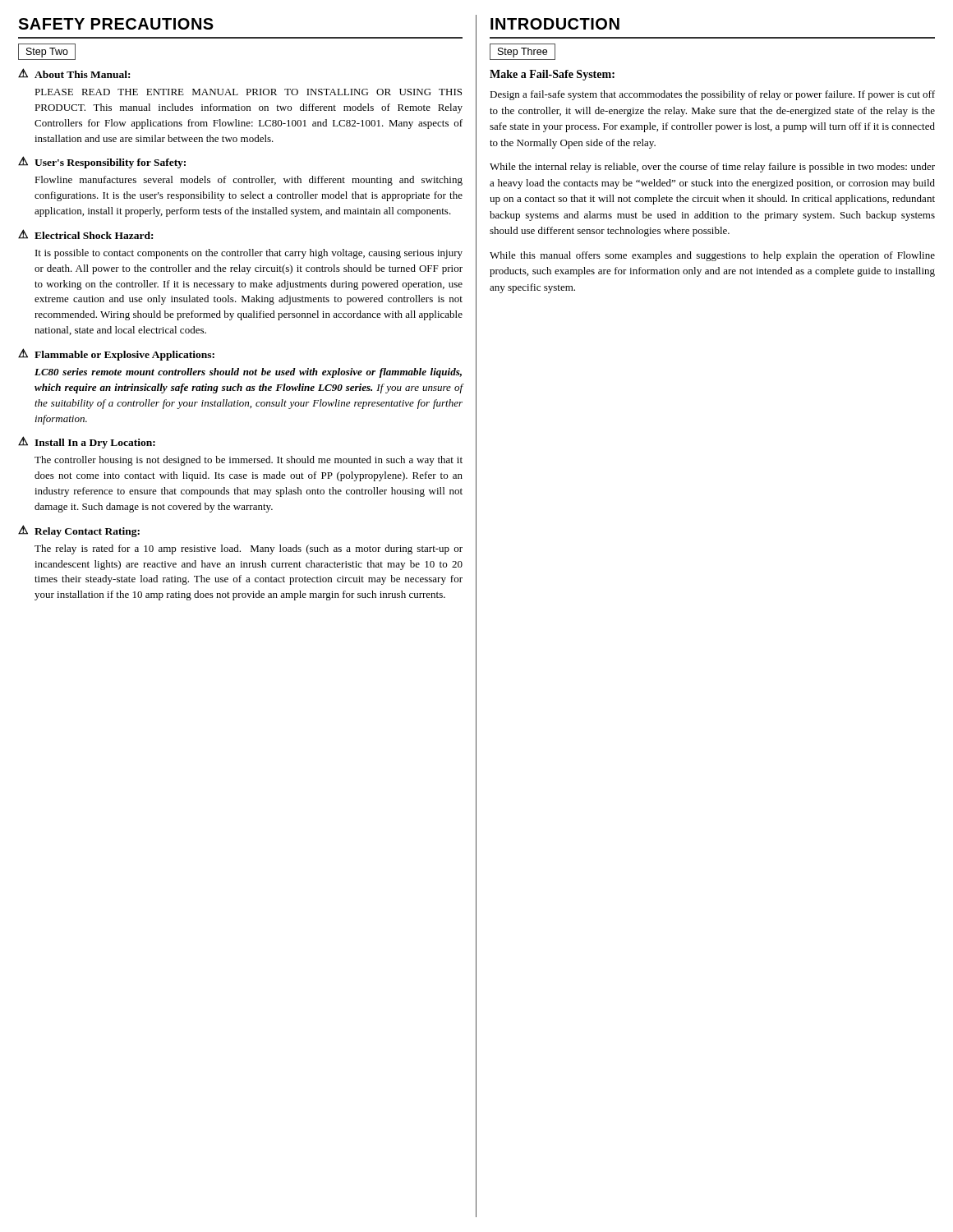Find the section header on this page that starts "⚠Install In a"
The image size is (953, 1232).
pos(240,476)
